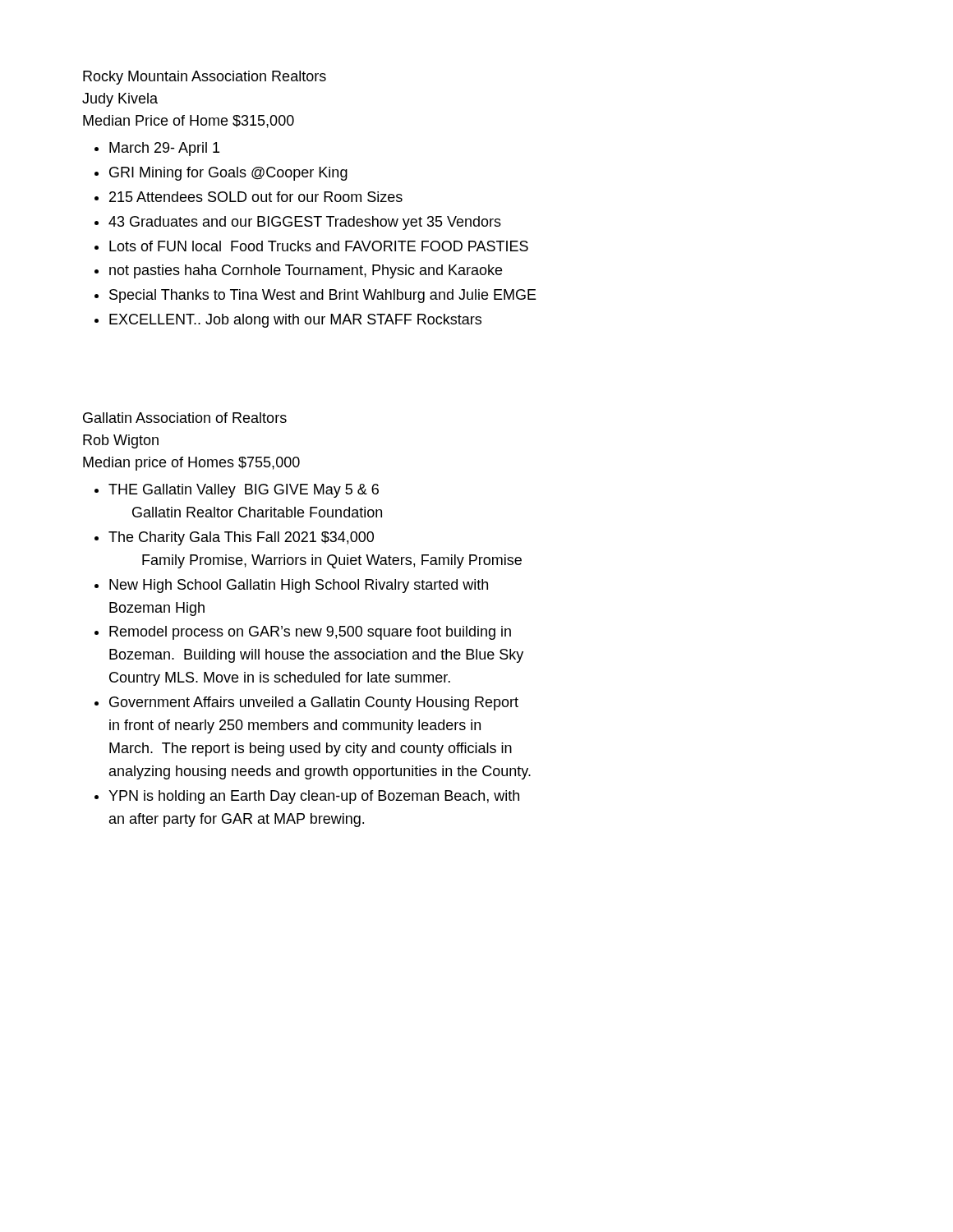This screenshot has width=953, height=1232.
Task: Locate the list item that reads "March 29- April 1"
Action: [164, 149]
